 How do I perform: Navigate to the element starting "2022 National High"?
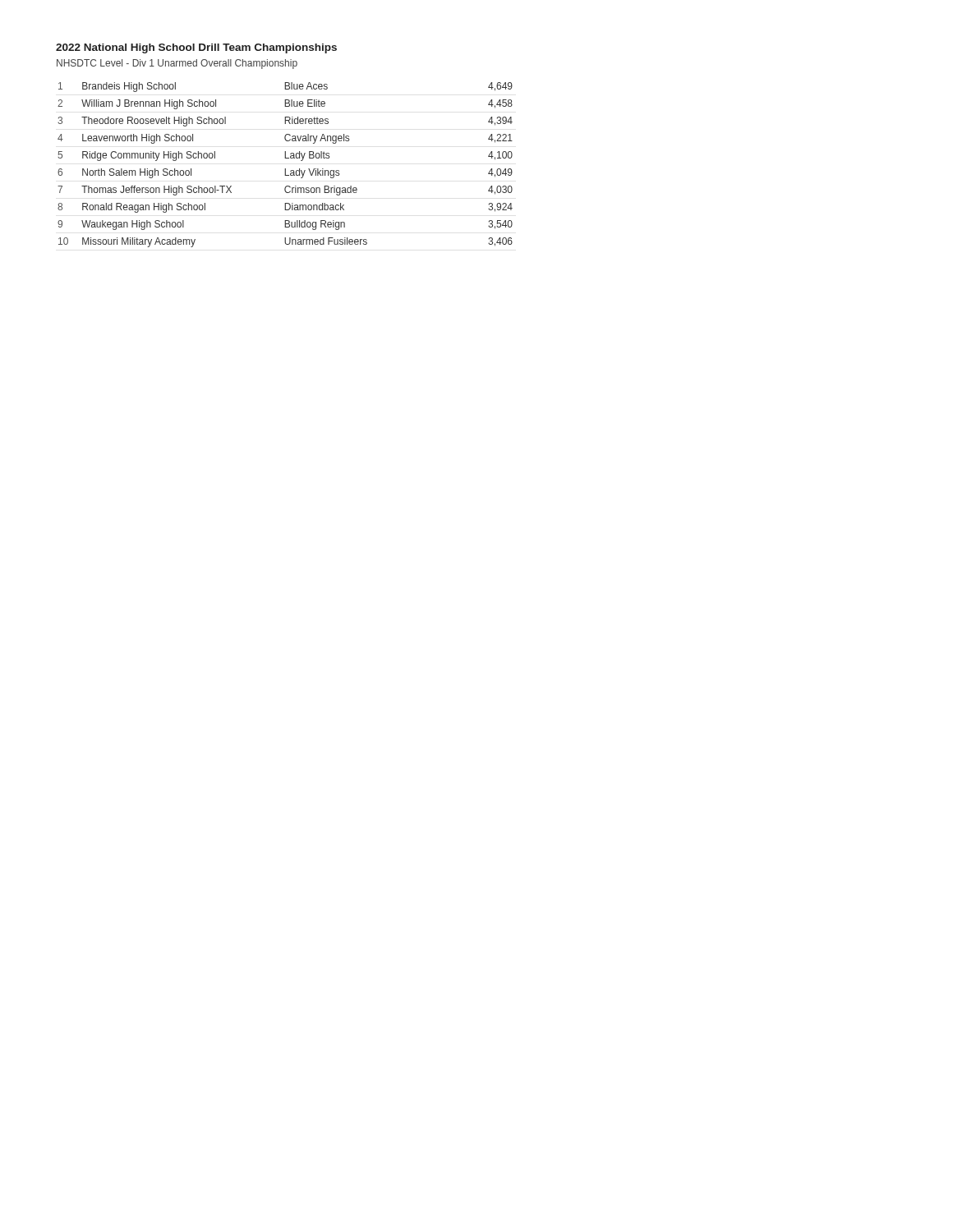[x=197, y=47]
